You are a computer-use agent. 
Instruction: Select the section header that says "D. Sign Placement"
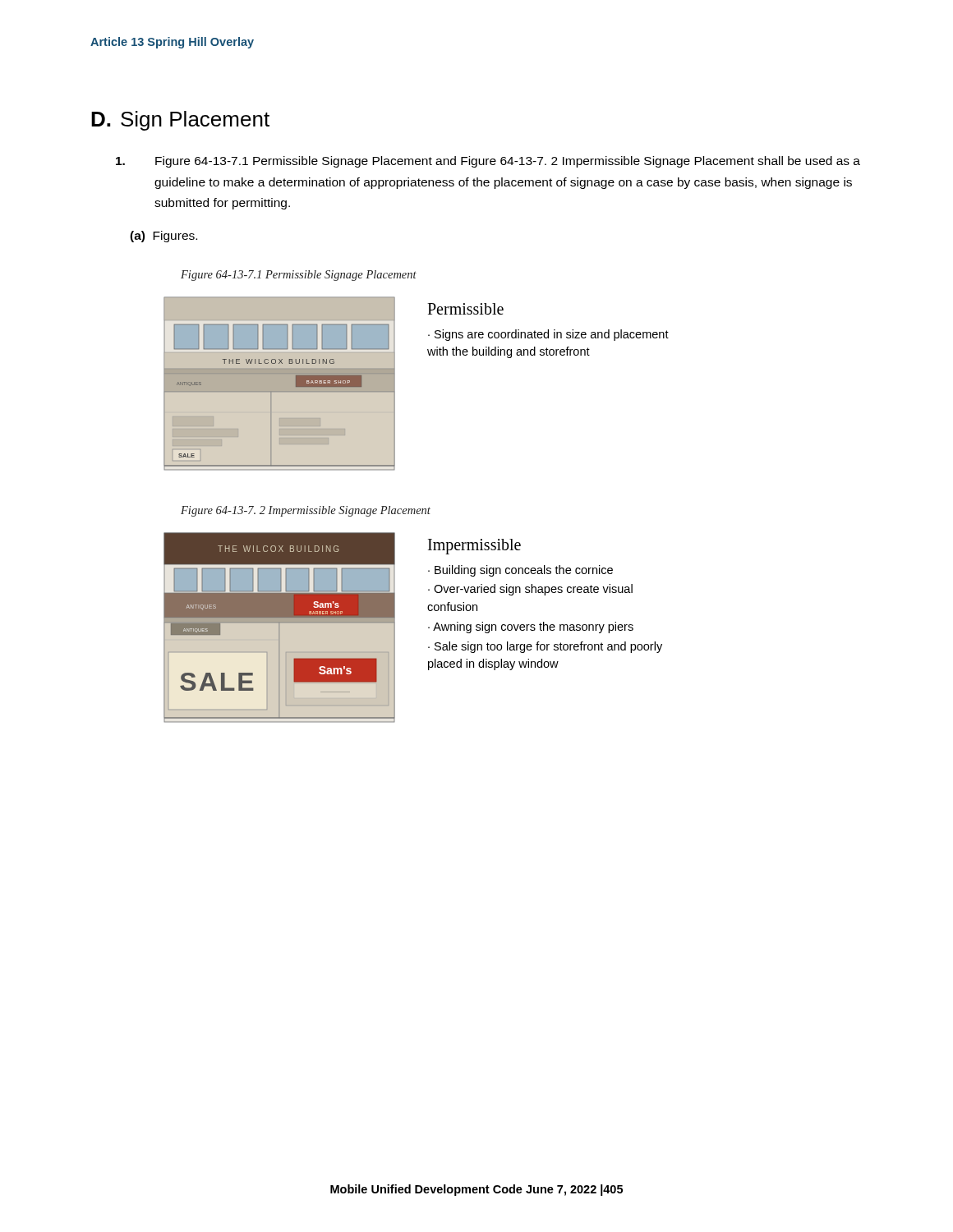point(180,120)
